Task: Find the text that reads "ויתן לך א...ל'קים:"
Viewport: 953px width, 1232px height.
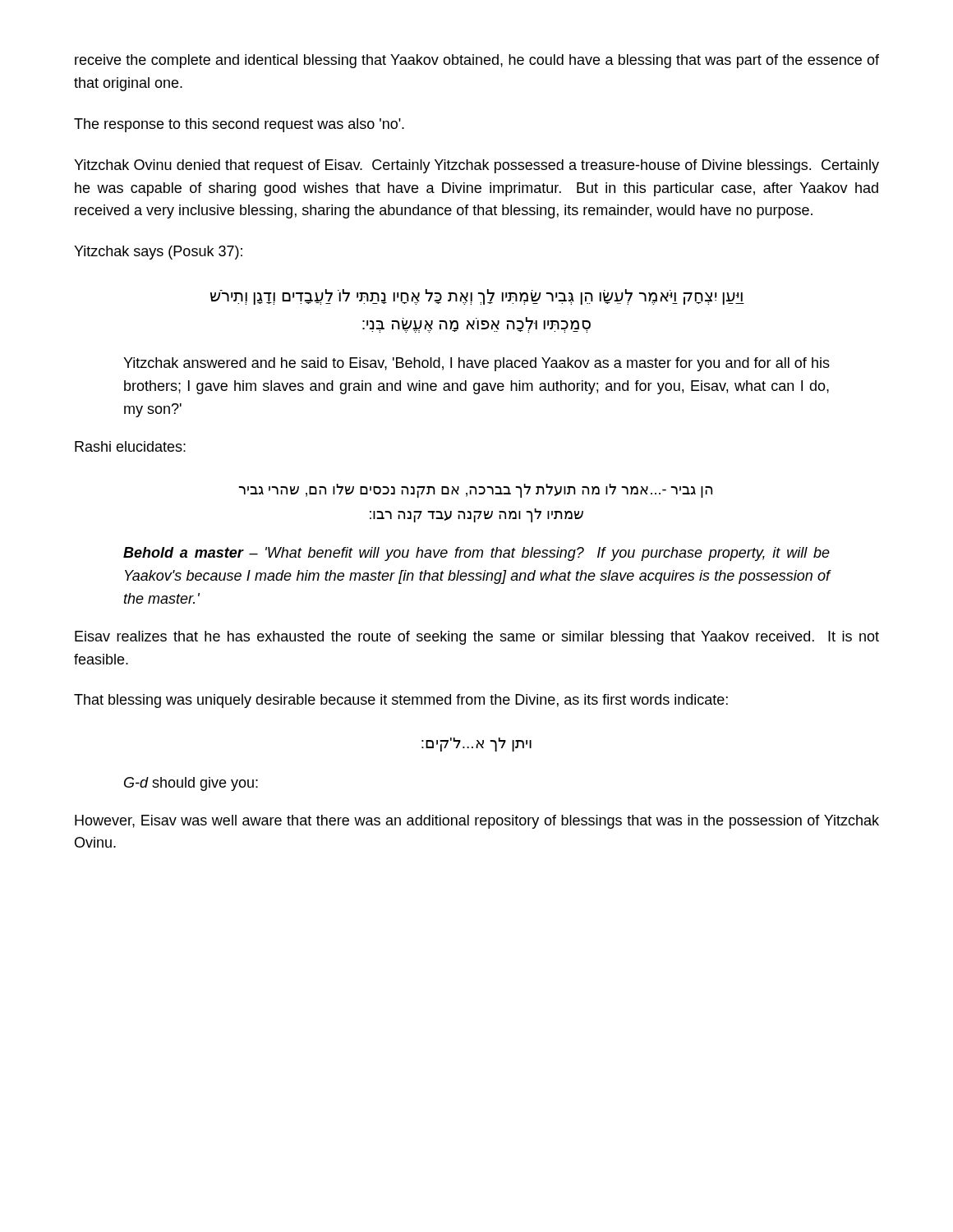Action: (x=476, y=743)
